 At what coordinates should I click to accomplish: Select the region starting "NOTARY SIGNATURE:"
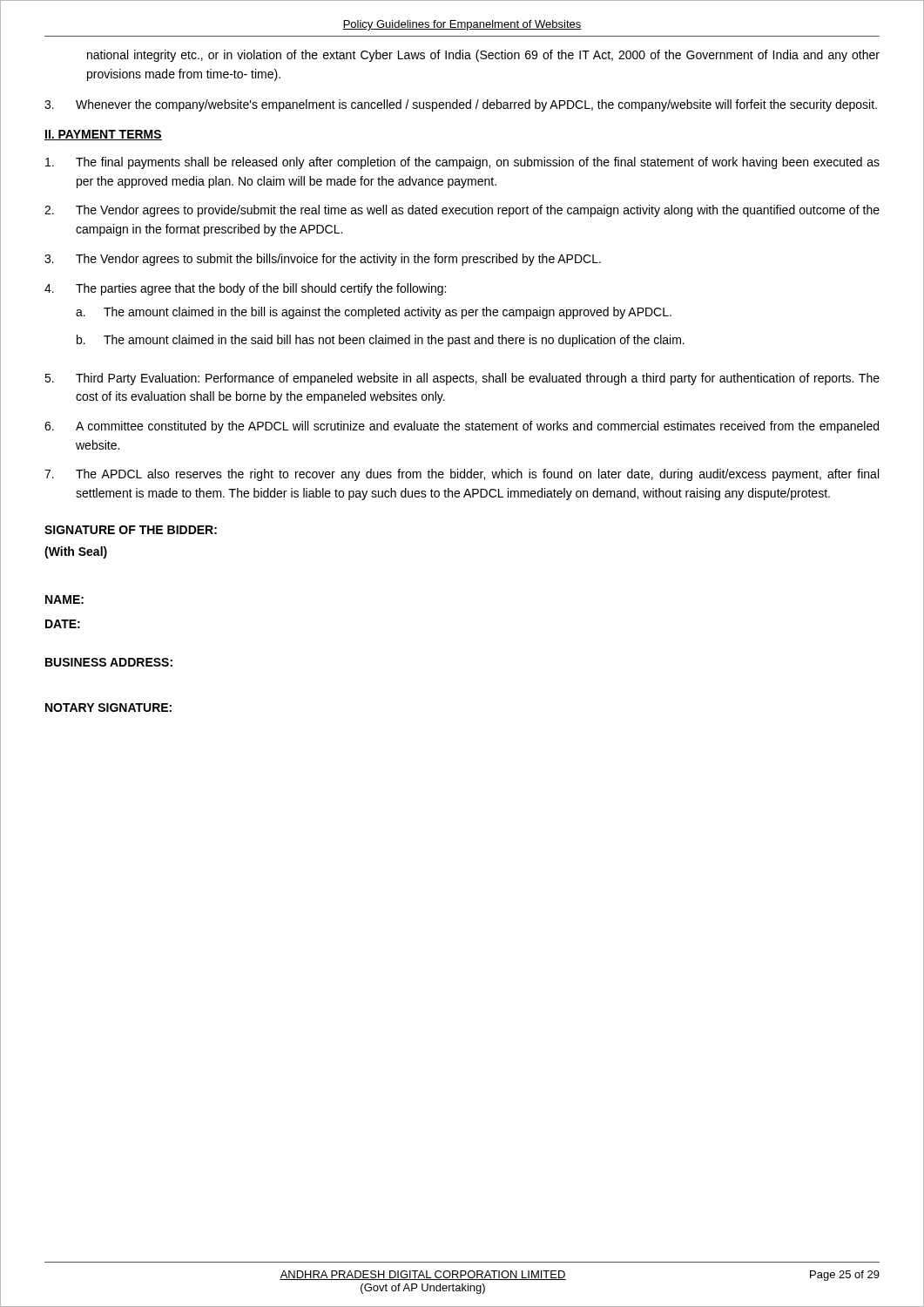coord(109,708)
